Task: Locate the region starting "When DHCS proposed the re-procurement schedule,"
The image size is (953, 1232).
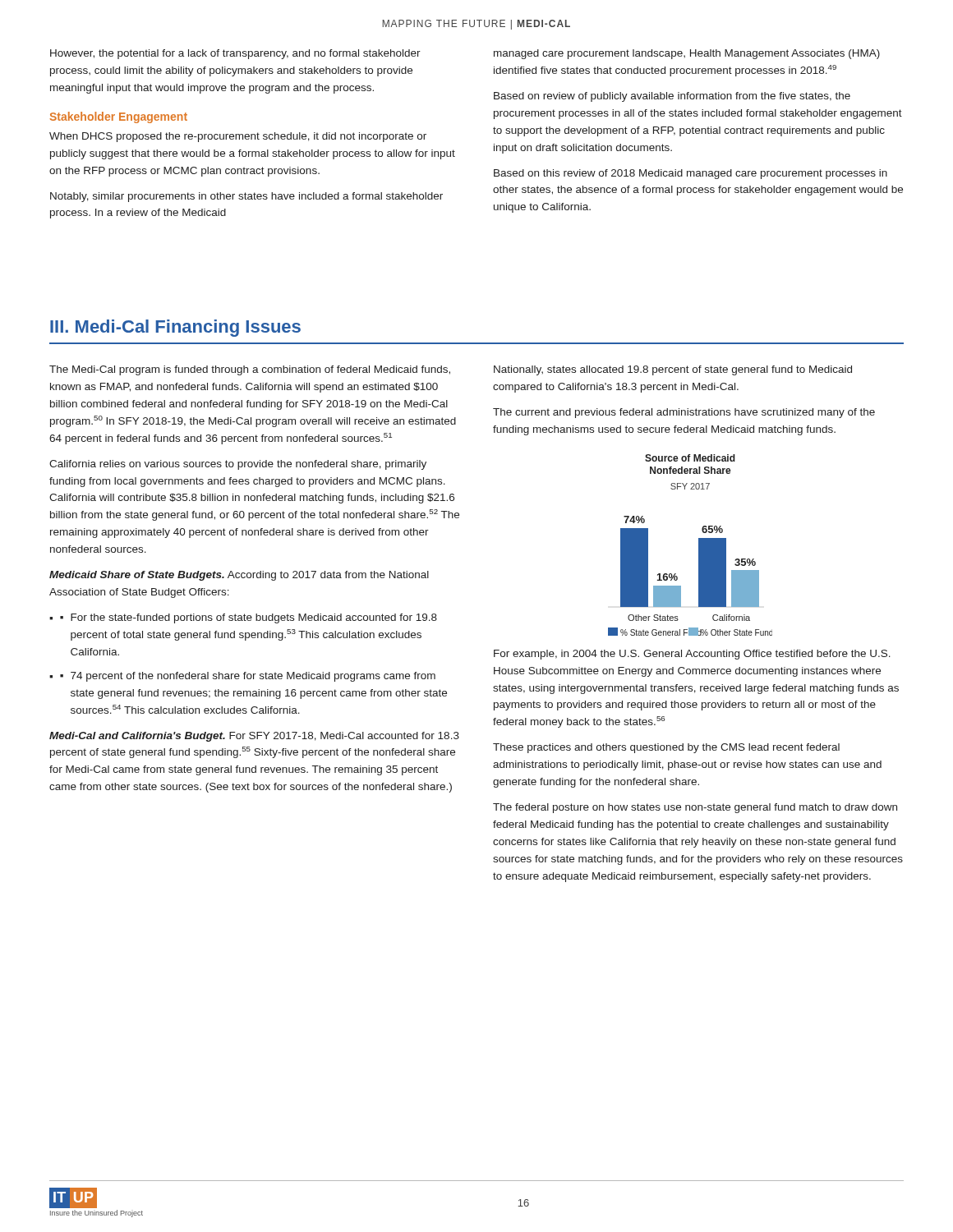Action: 255,154
